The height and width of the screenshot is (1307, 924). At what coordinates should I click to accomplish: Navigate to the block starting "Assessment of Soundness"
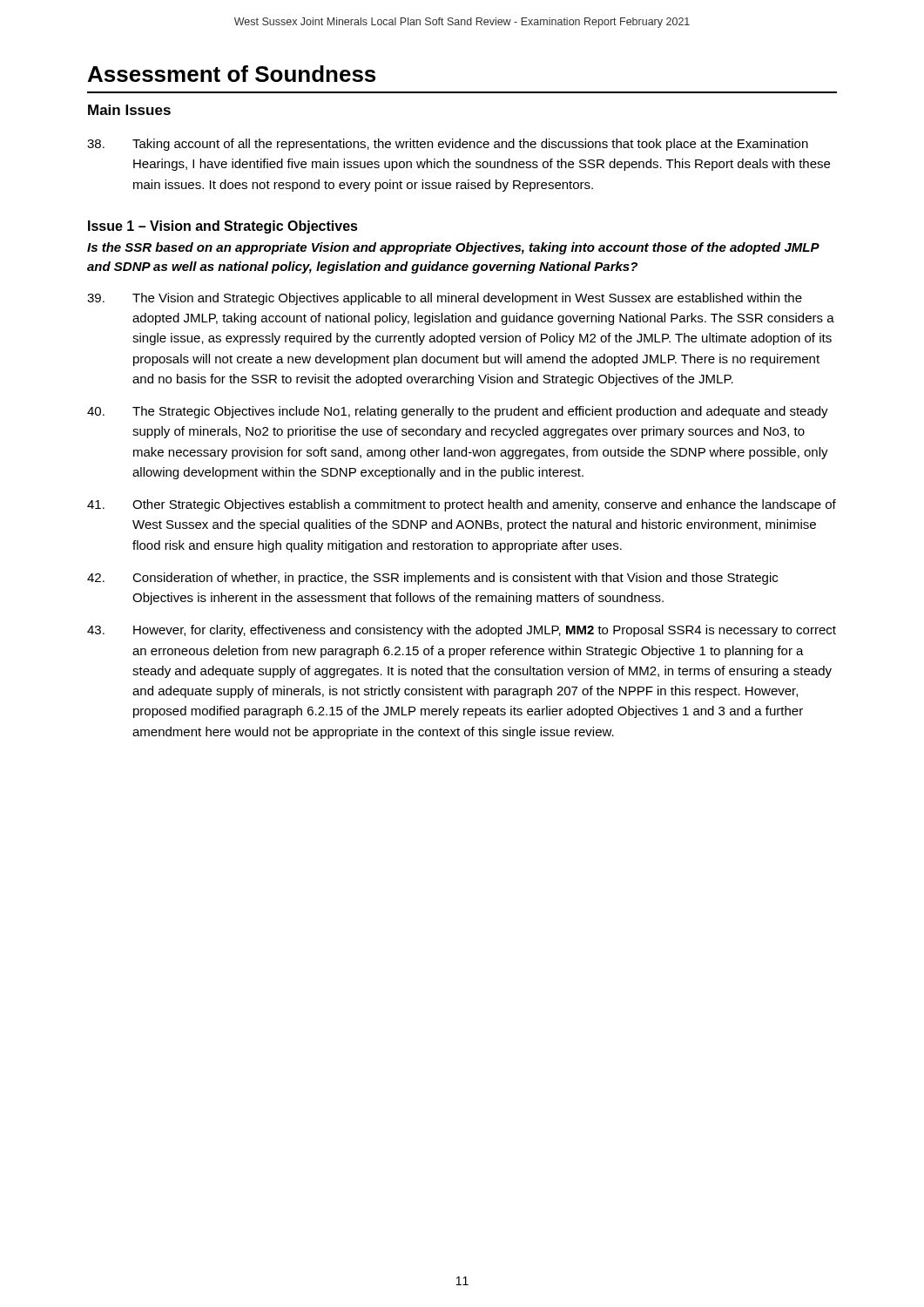232,74
